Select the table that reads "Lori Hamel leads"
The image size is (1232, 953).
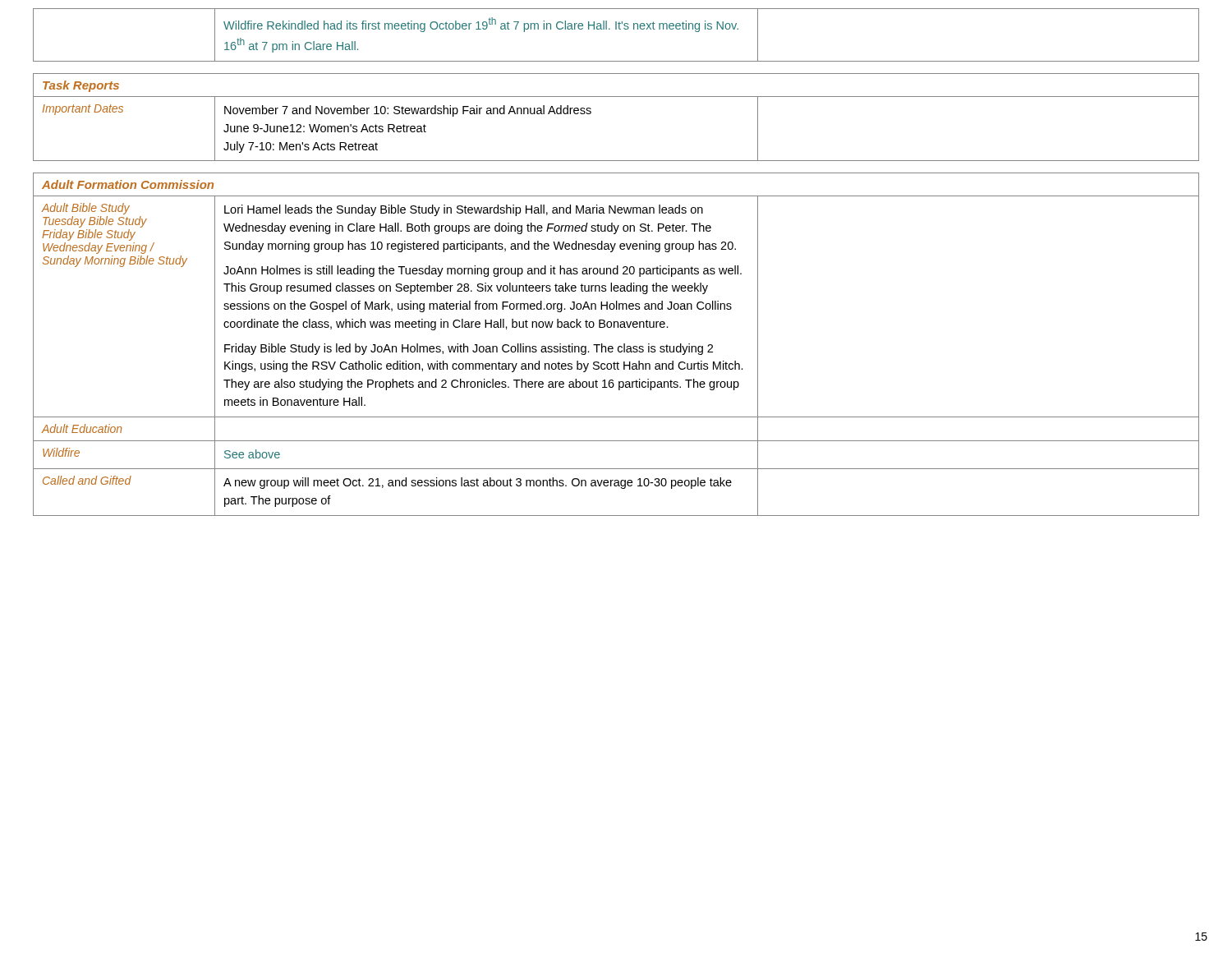[616, 356]
